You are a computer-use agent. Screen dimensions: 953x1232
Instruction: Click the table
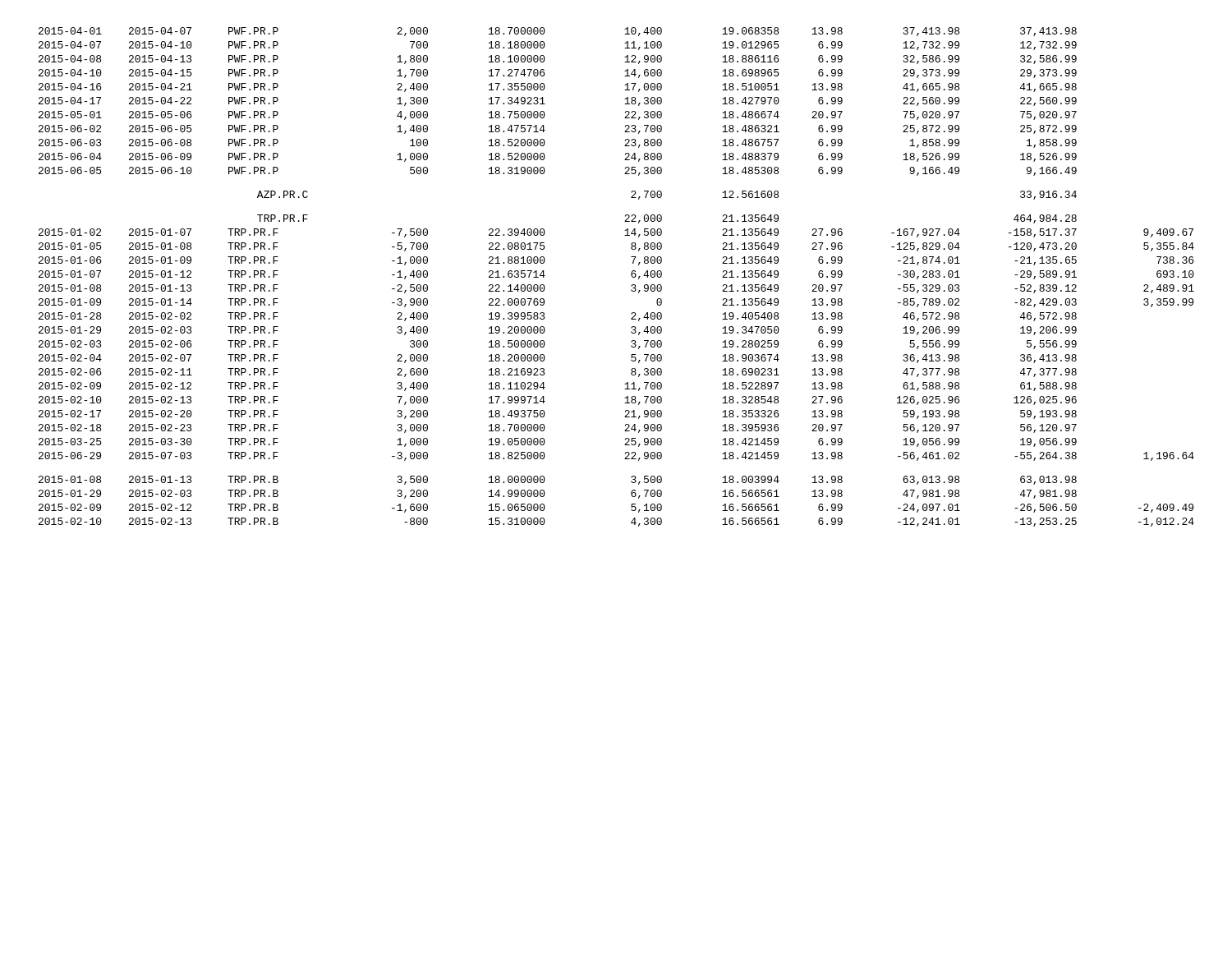[x=616, y=277]
